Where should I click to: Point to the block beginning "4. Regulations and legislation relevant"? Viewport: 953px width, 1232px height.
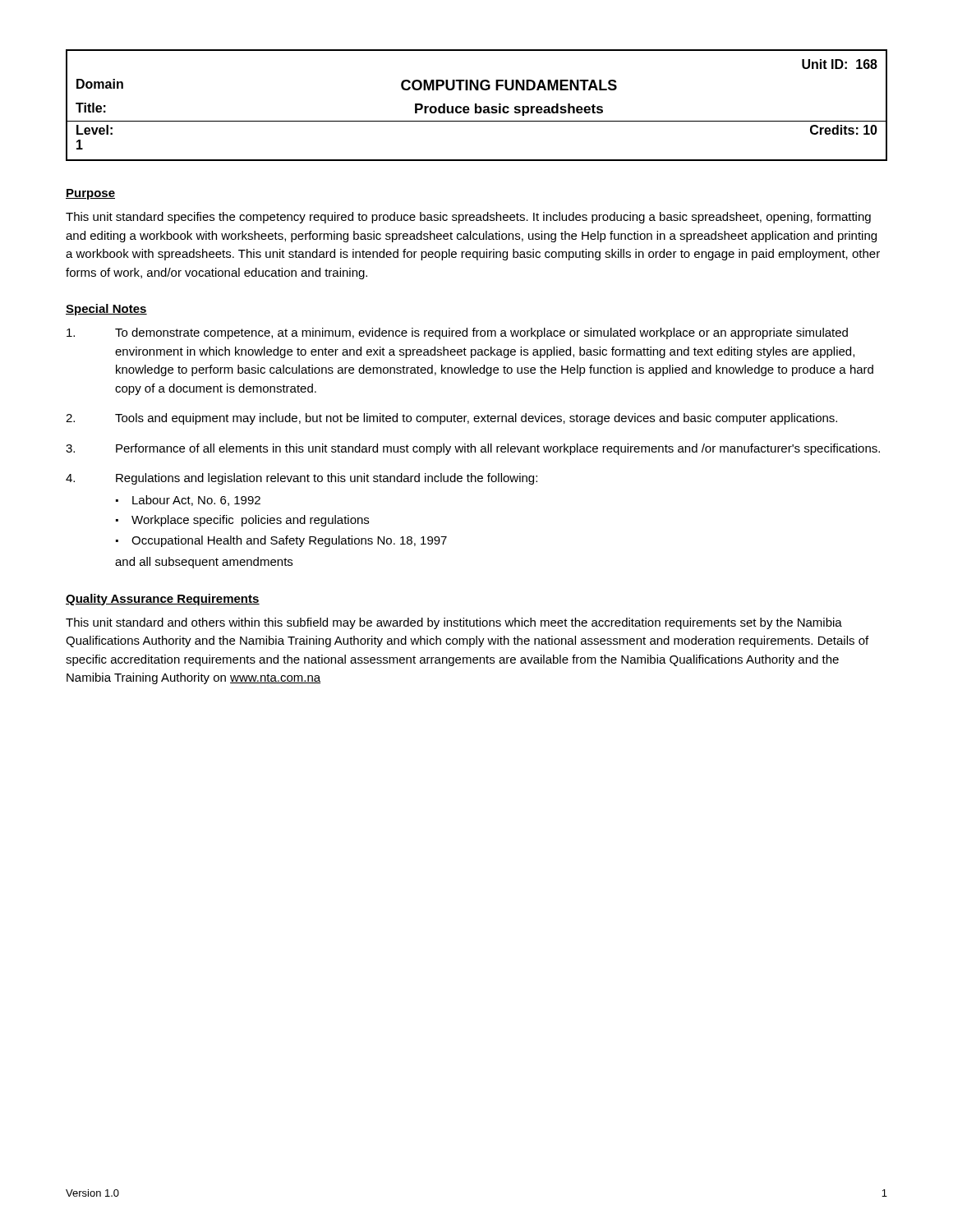[302, 479]
